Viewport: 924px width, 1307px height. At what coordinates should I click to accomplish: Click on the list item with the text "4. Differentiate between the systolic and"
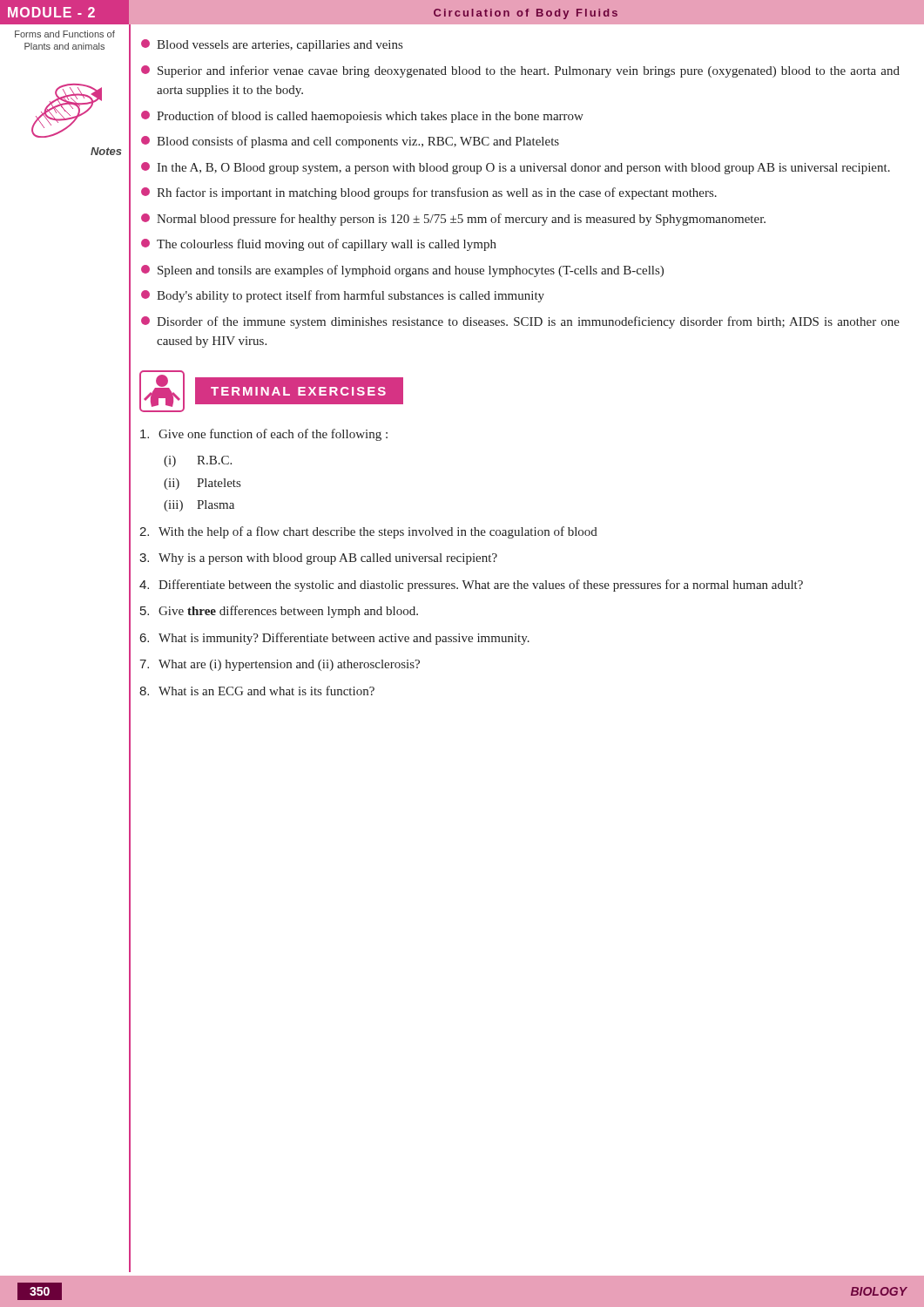[x=519, y=584]
